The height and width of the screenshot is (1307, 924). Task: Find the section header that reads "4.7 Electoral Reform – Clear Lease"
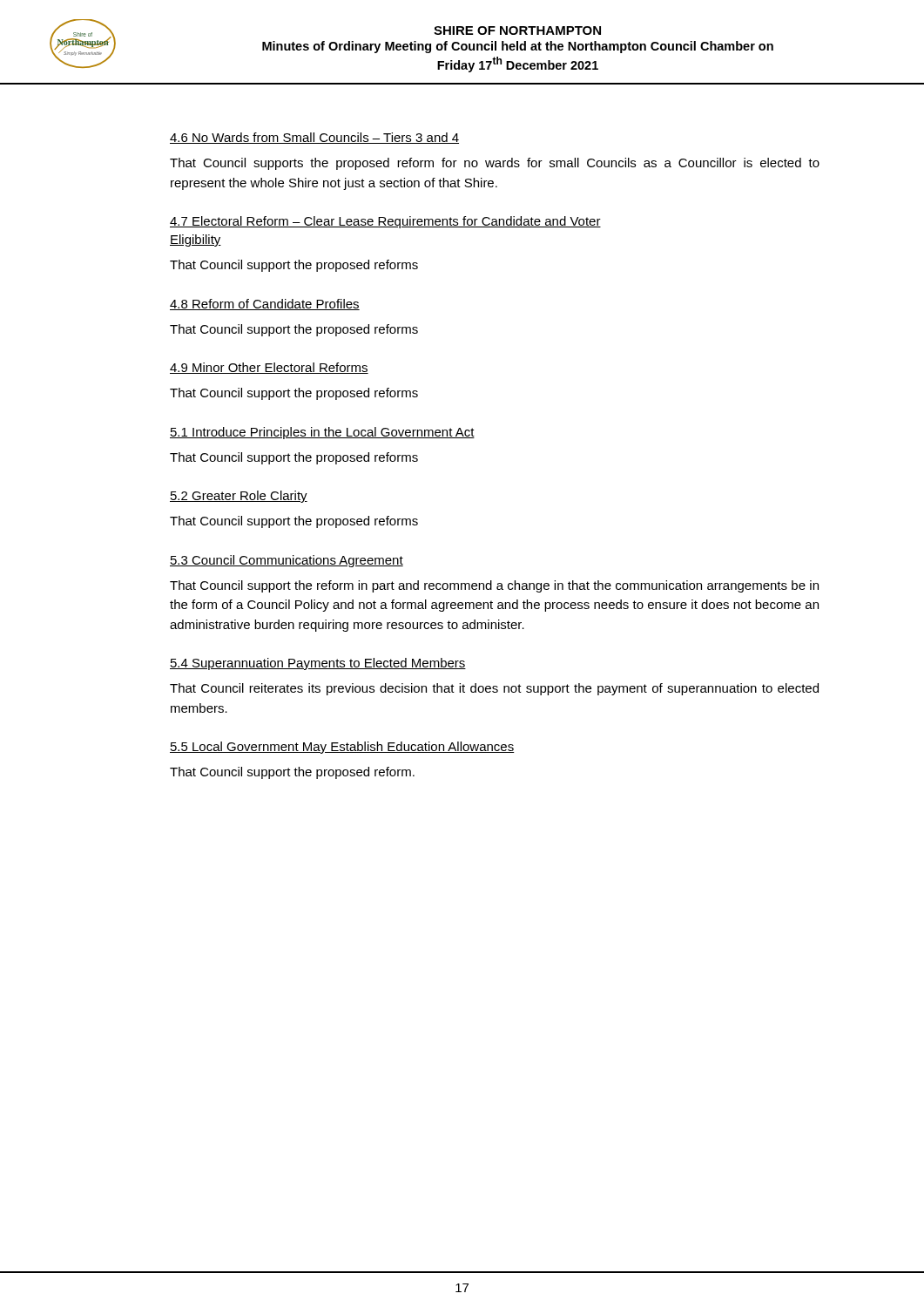coord(385,230)
